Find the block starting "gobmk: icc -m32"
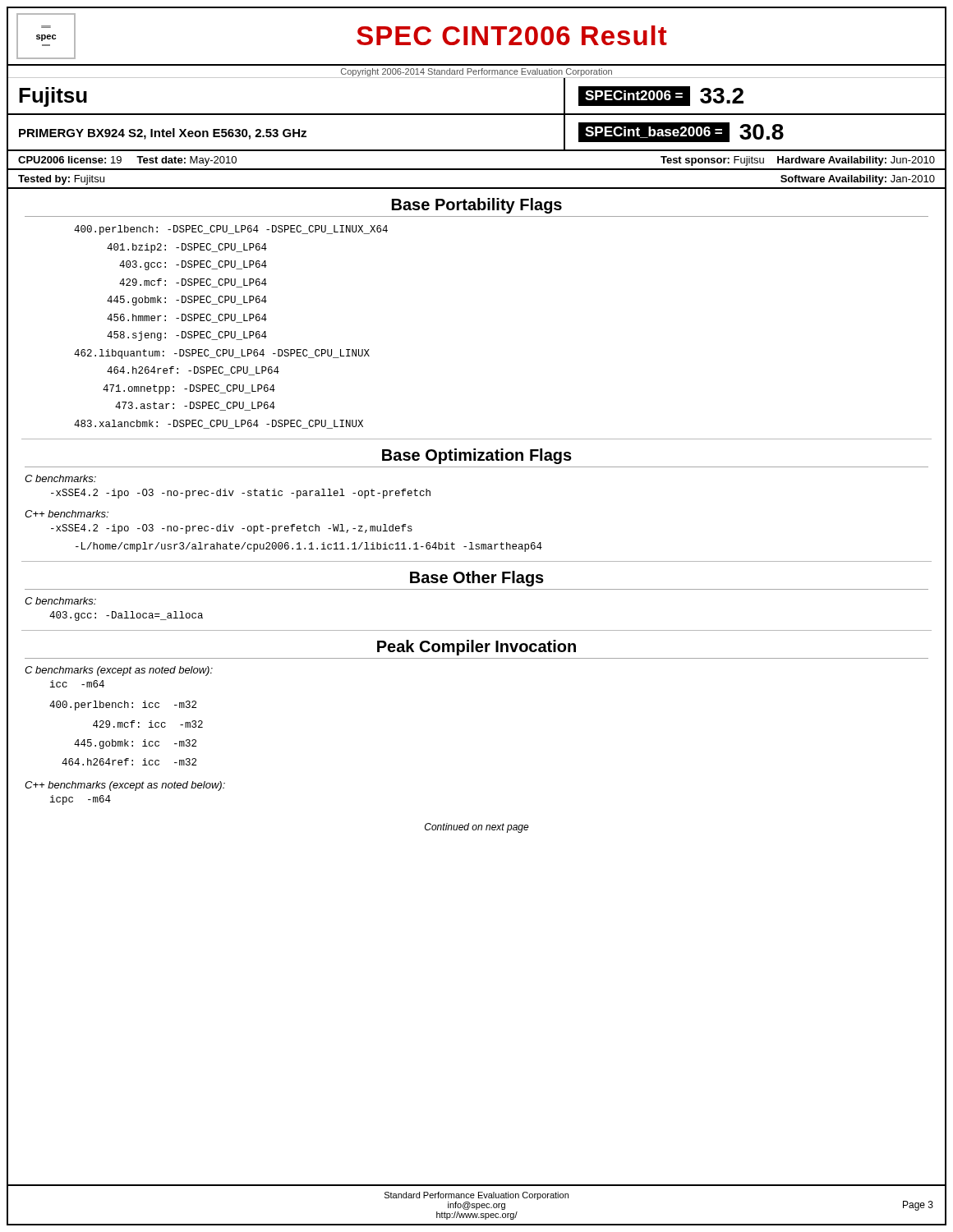The width and height of the screenshot is (953, 1232). pos(135,744)
